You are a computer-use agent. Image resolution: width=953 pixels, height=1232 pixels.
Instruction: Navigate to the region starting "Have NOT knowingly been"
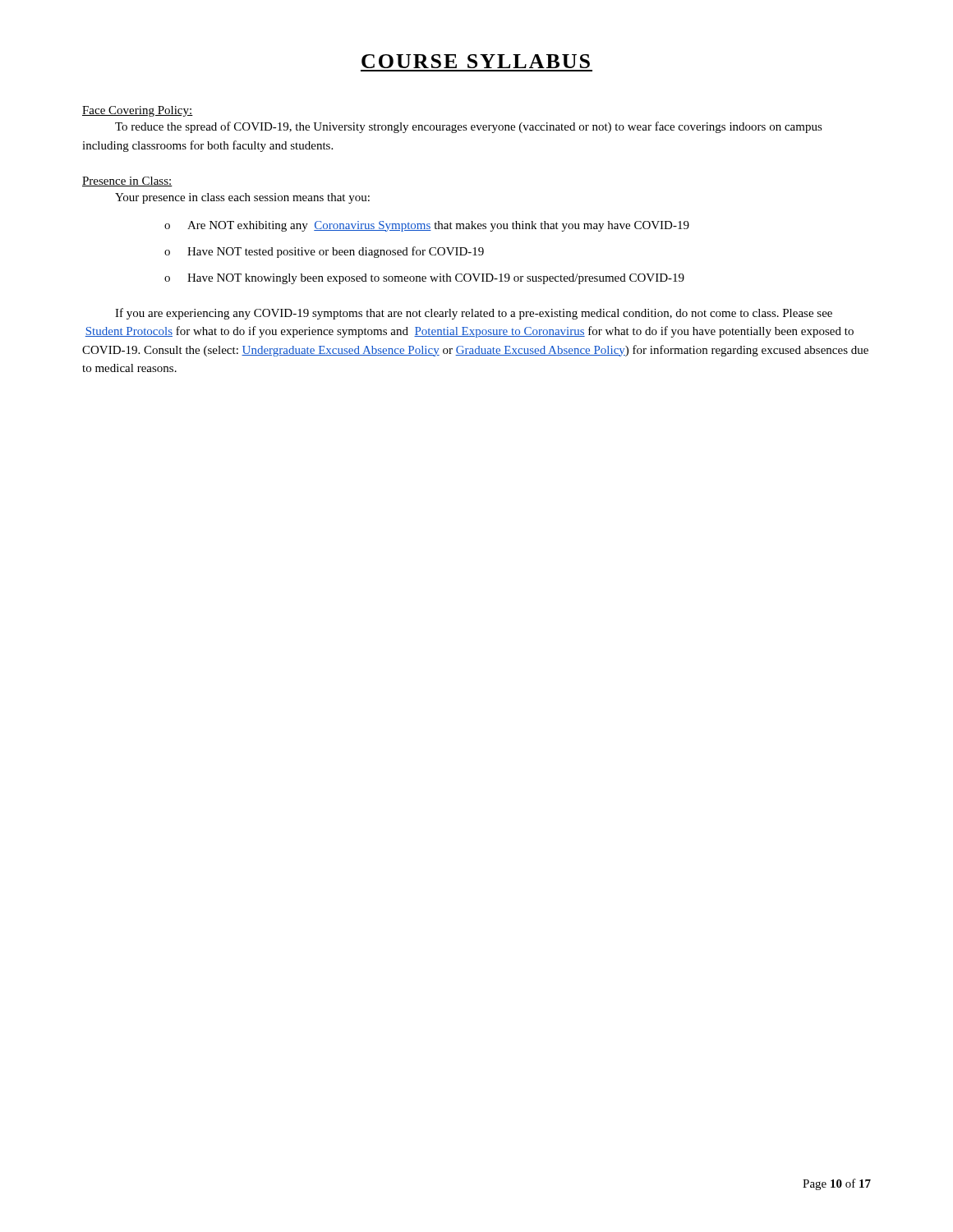pos(476,277)
